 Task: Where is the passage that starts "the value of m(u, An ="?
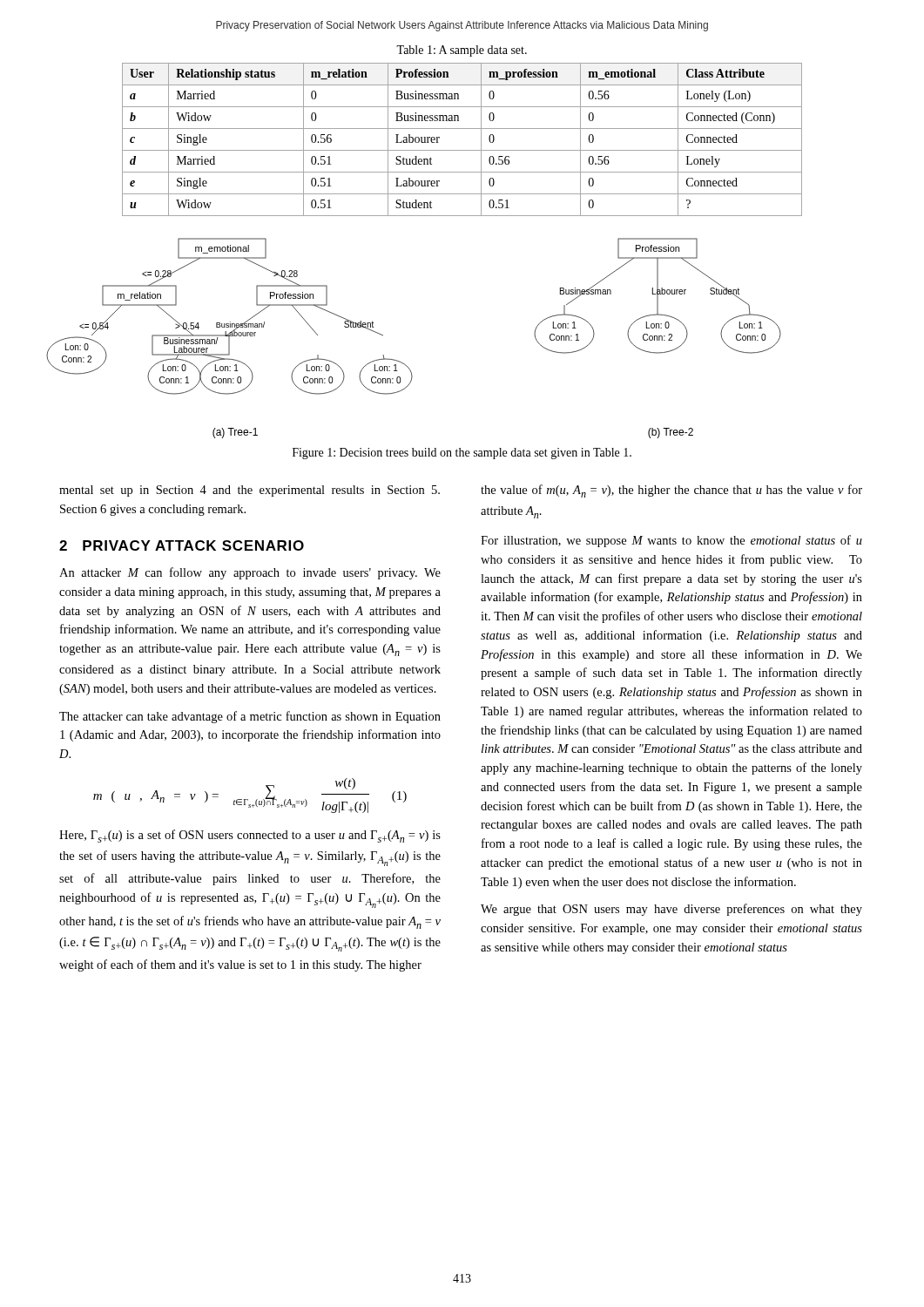pyautogui.click(x=671, y=719)
